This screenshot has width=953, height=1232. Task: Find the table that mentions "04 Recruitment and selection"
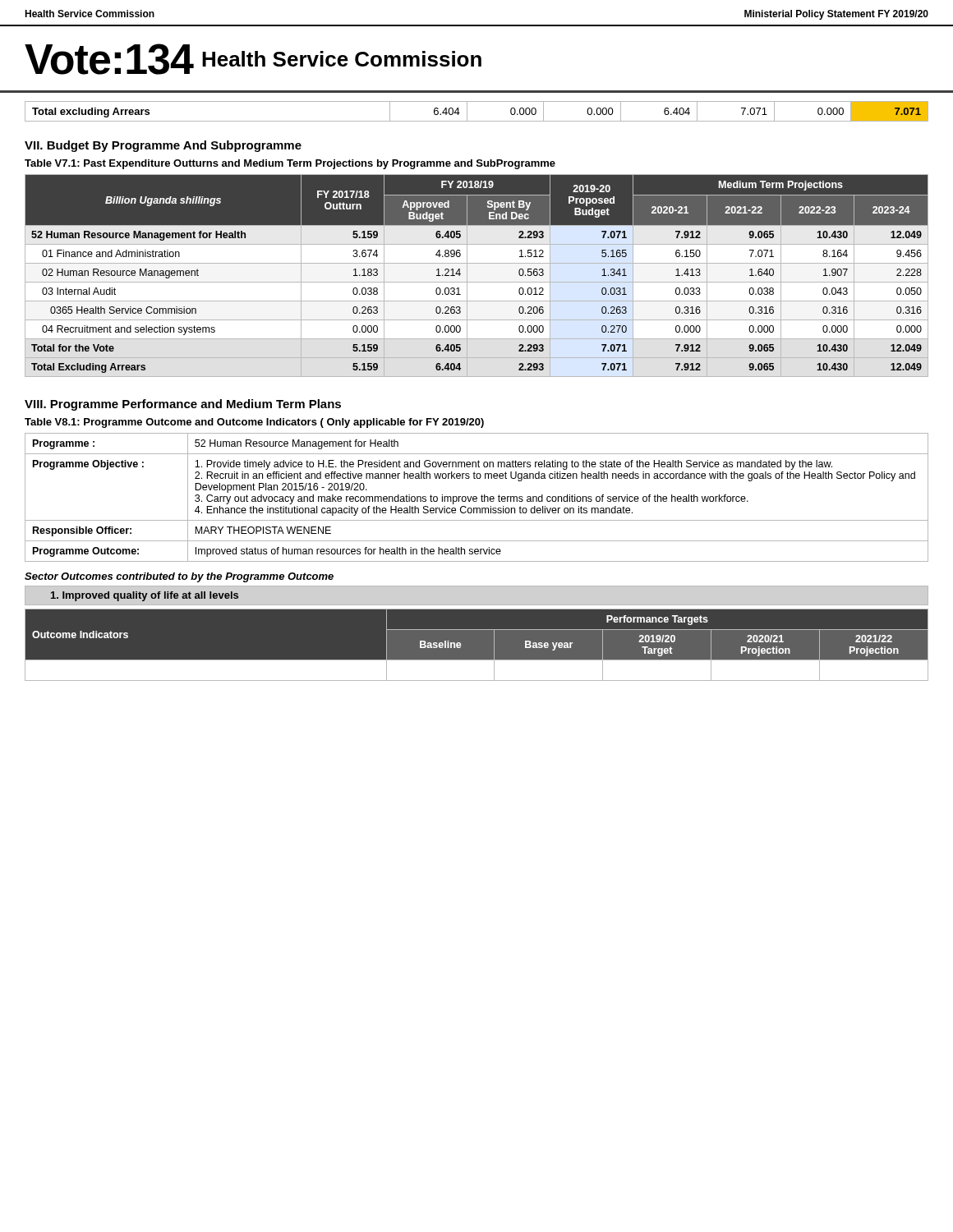pos(476,276)
